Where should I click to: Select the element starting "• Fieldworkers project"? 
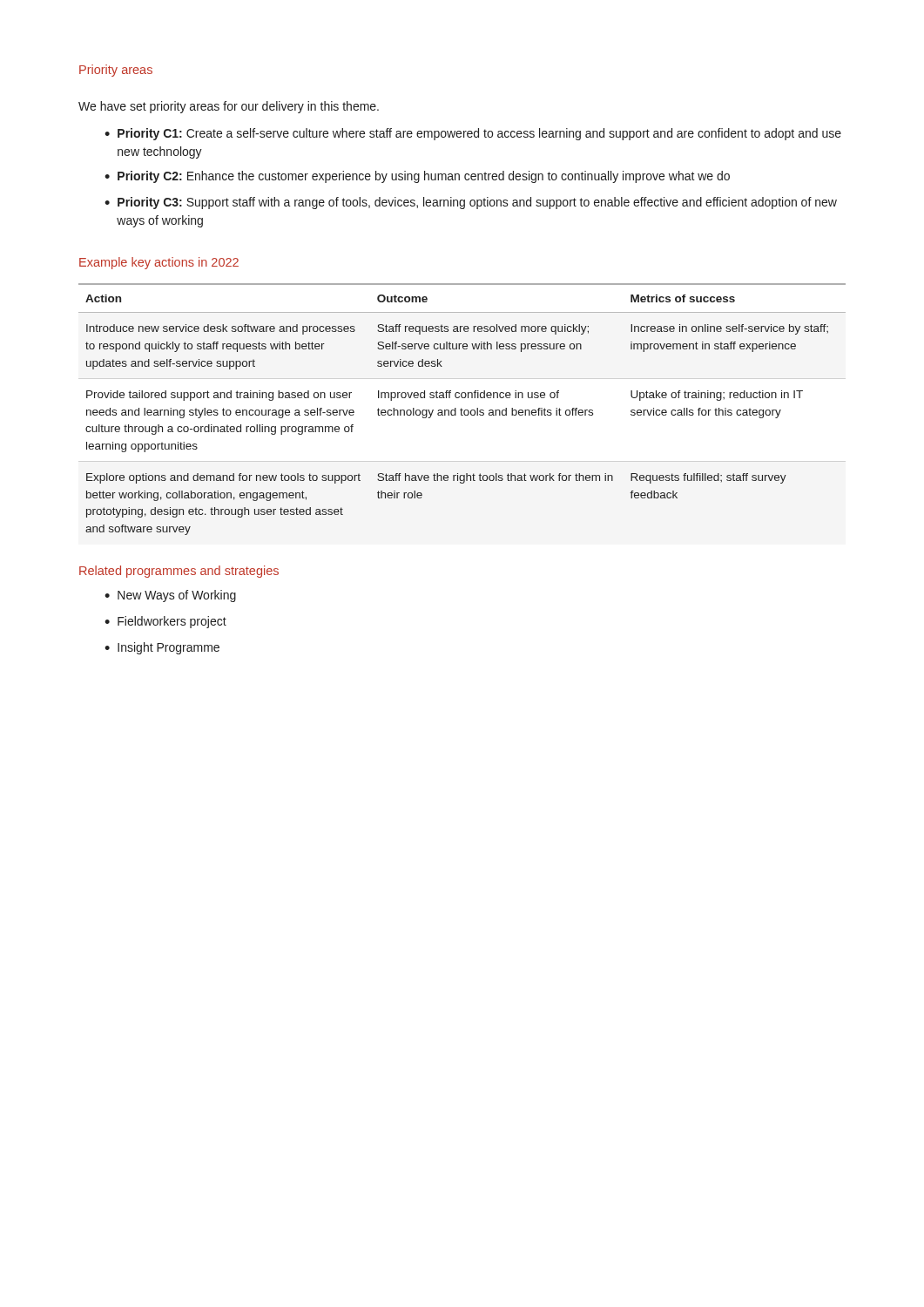pos(165,623)
